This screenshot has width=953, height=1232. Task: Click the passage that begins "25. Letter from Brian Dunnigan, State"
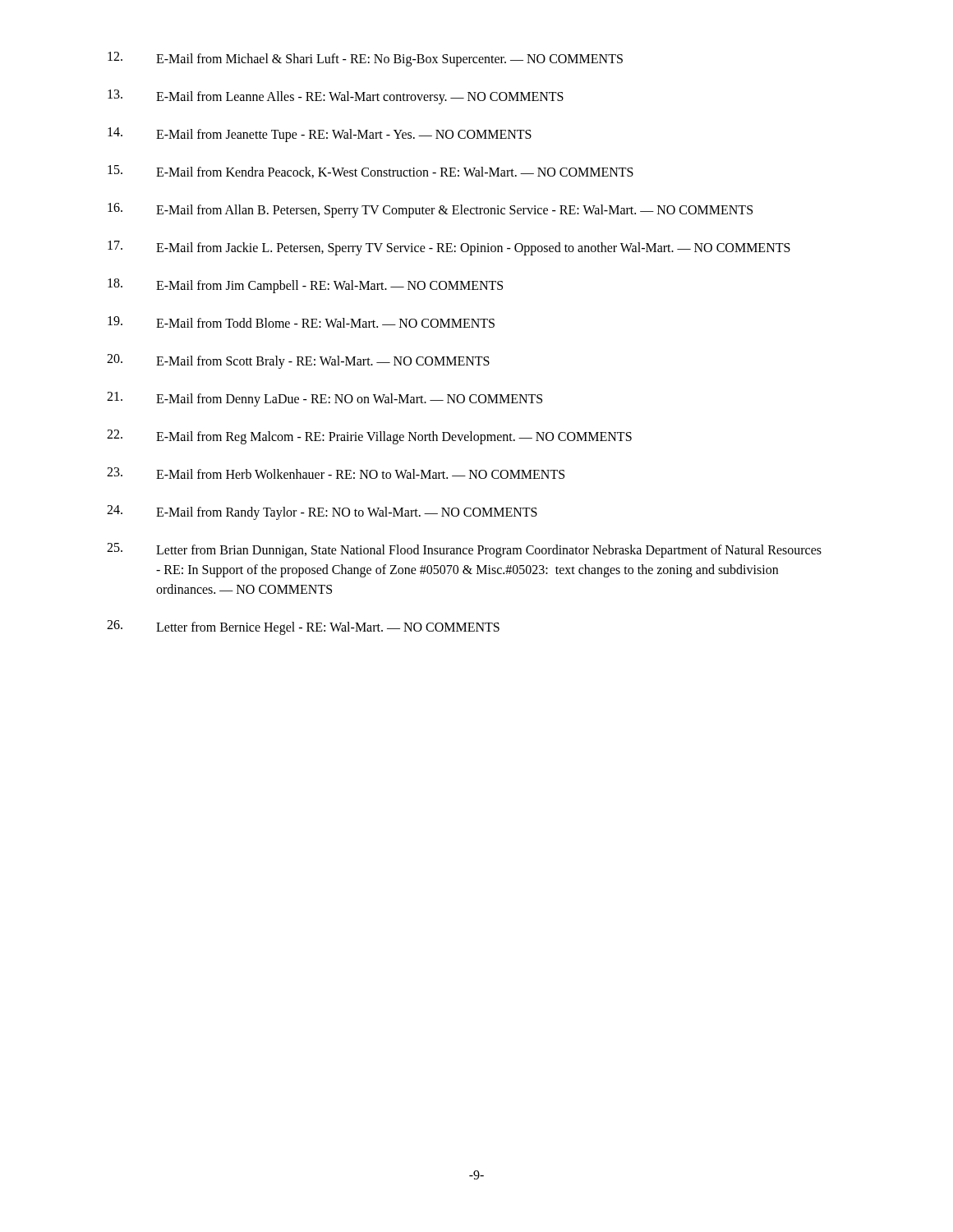point(464,570)
